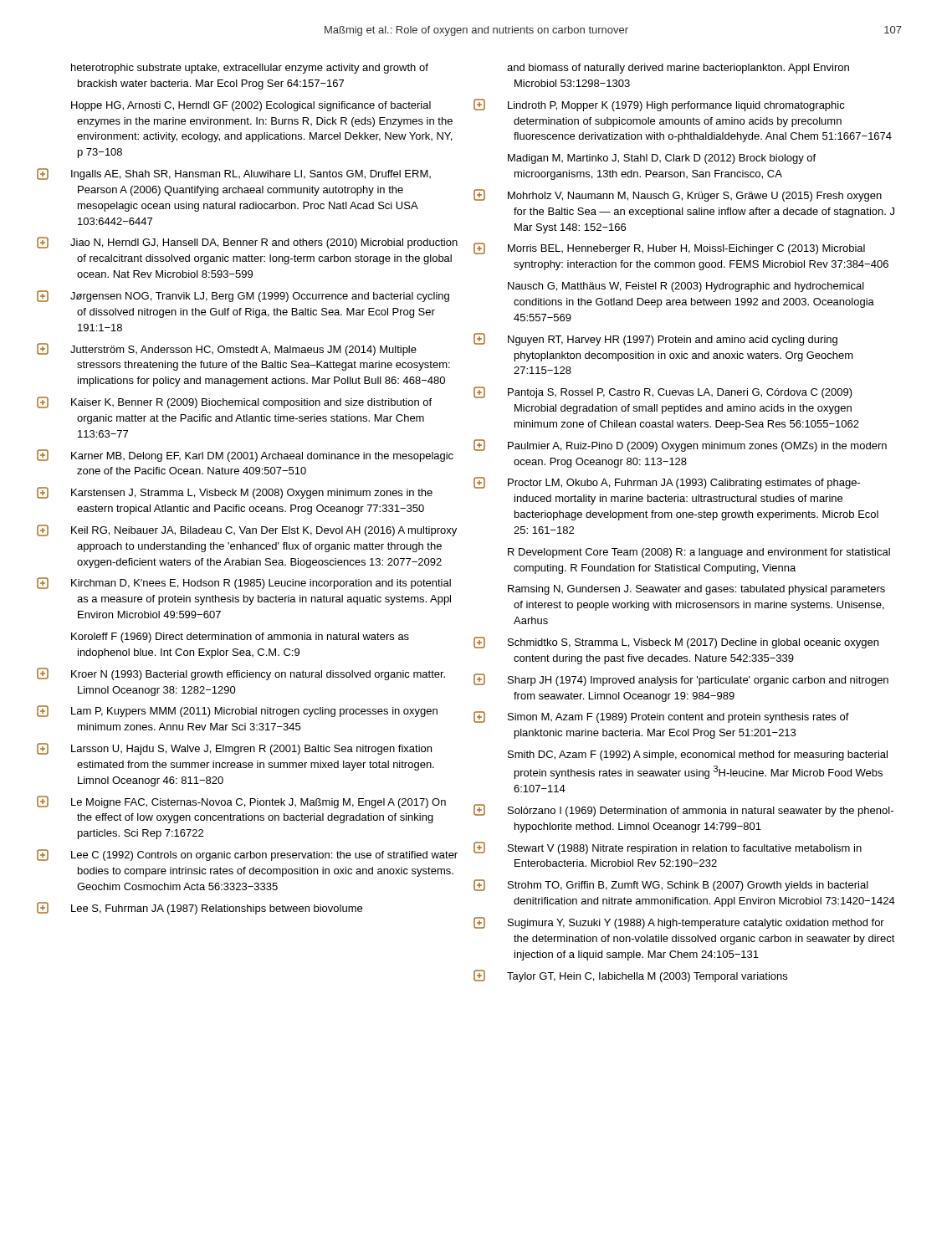952x1255 pixels.
Task: Locate the block of text that opens with "Larsson U, Hajdu S,"
Action: (x=246, y=764)
